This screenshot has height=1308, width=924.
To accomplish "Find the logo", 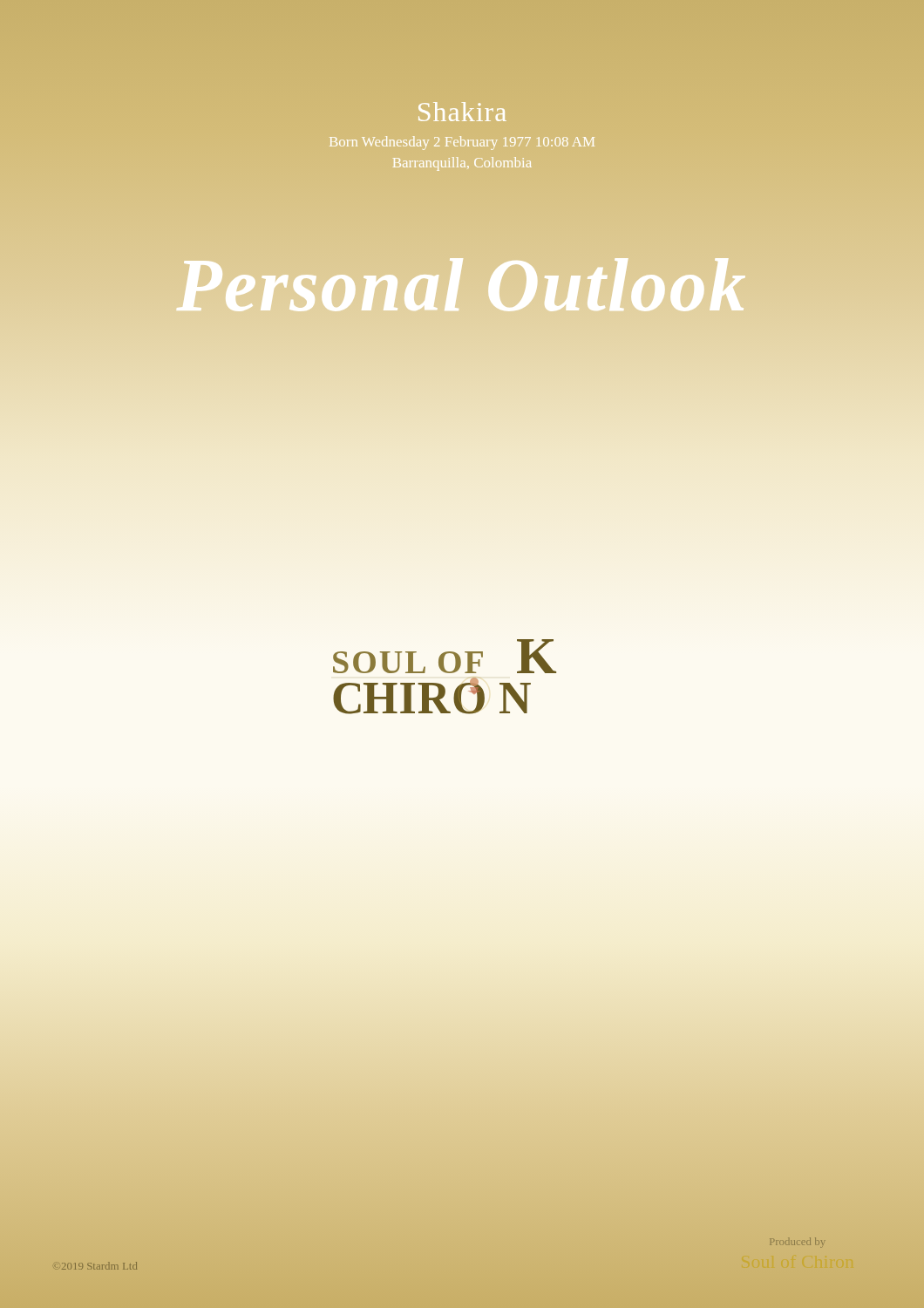I will [x=462, y=685].
